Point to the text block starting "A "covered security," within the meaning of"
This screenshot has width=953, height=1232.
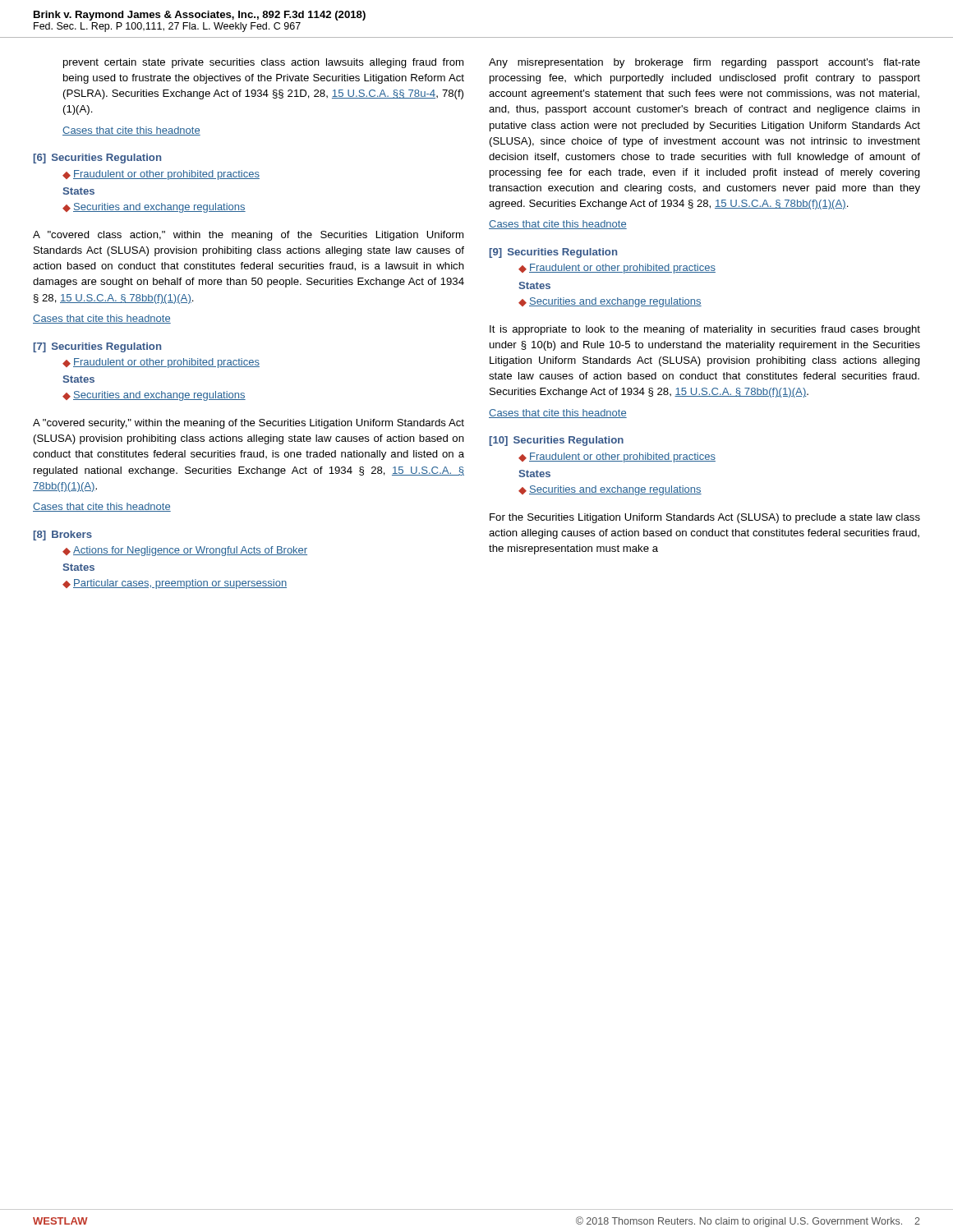pos(249,454)
